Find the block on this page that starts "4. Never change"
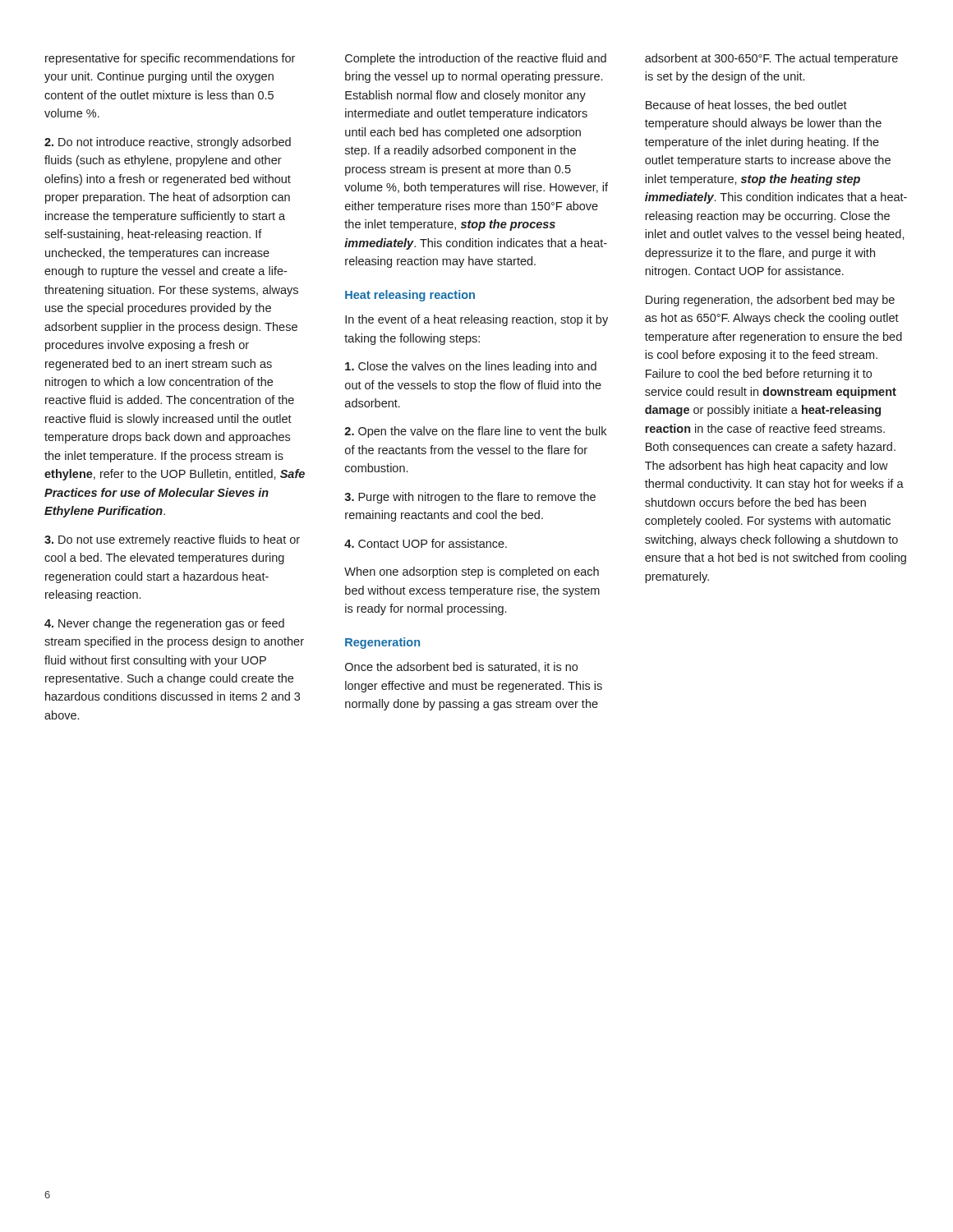Screen dimensions: 1232x953 point(176,669)
